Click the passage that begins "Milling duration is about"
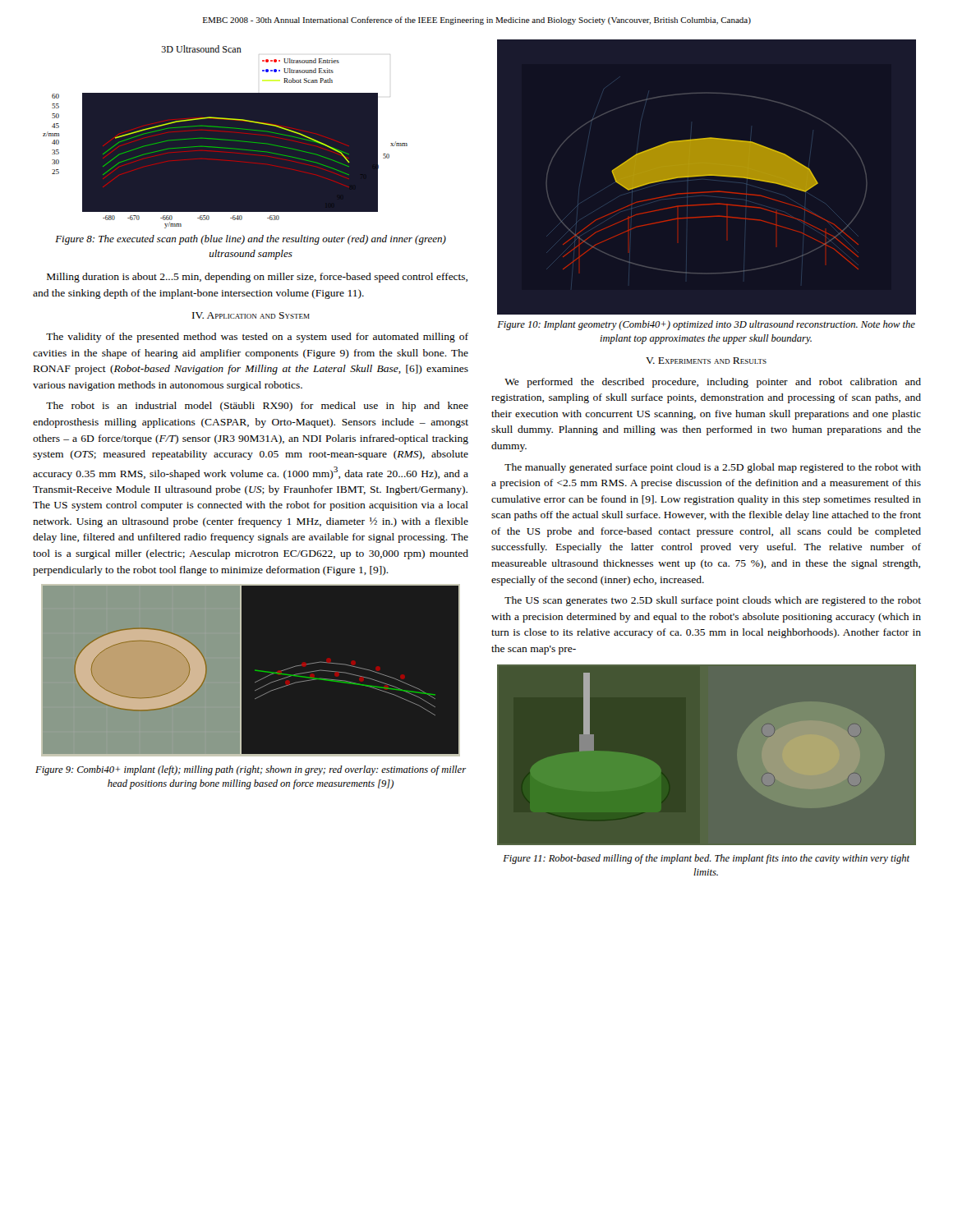 (251, 284)
